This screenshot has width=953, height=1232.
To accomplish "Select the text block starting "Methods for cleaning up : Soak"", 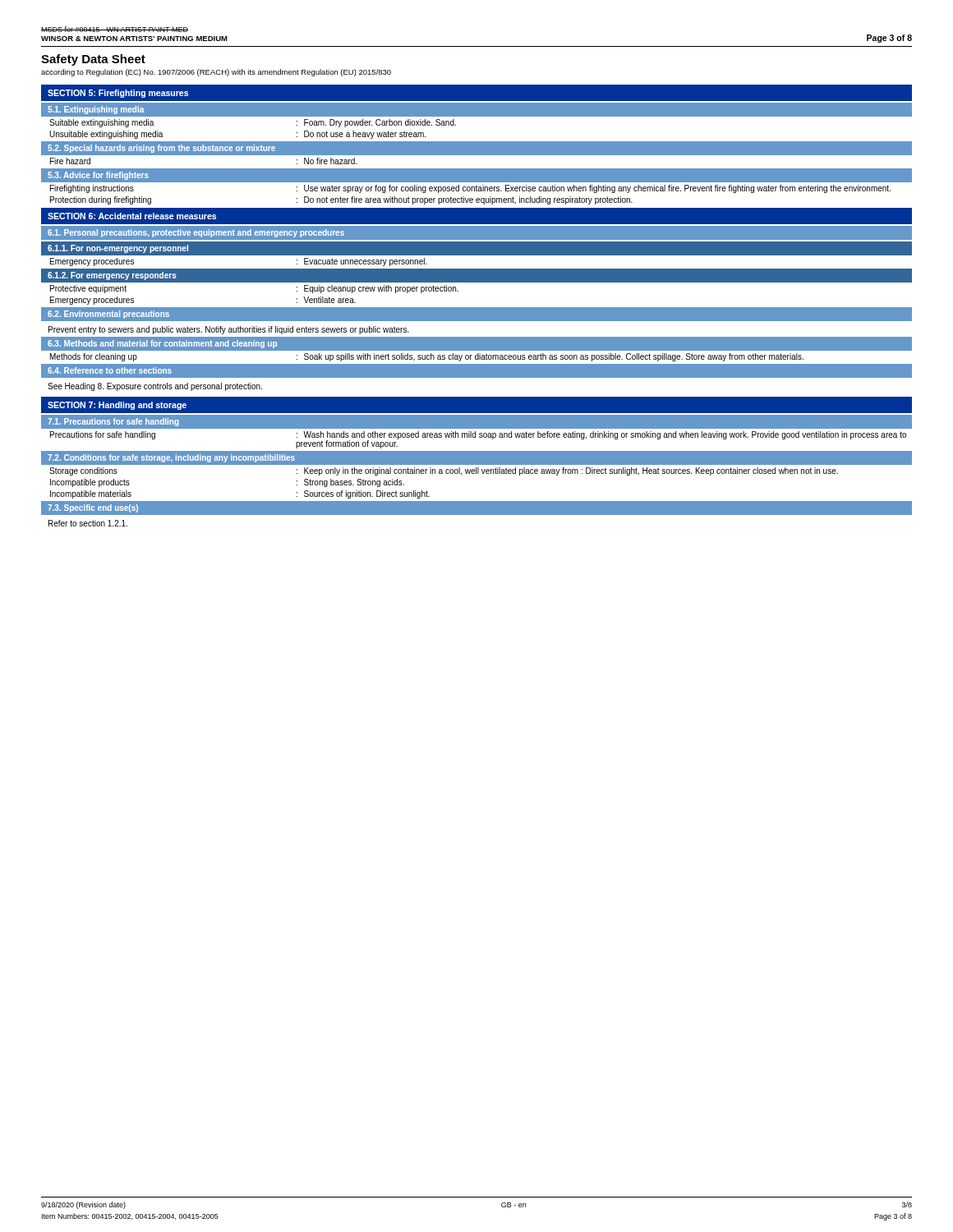I will click(x=476, y=357).
